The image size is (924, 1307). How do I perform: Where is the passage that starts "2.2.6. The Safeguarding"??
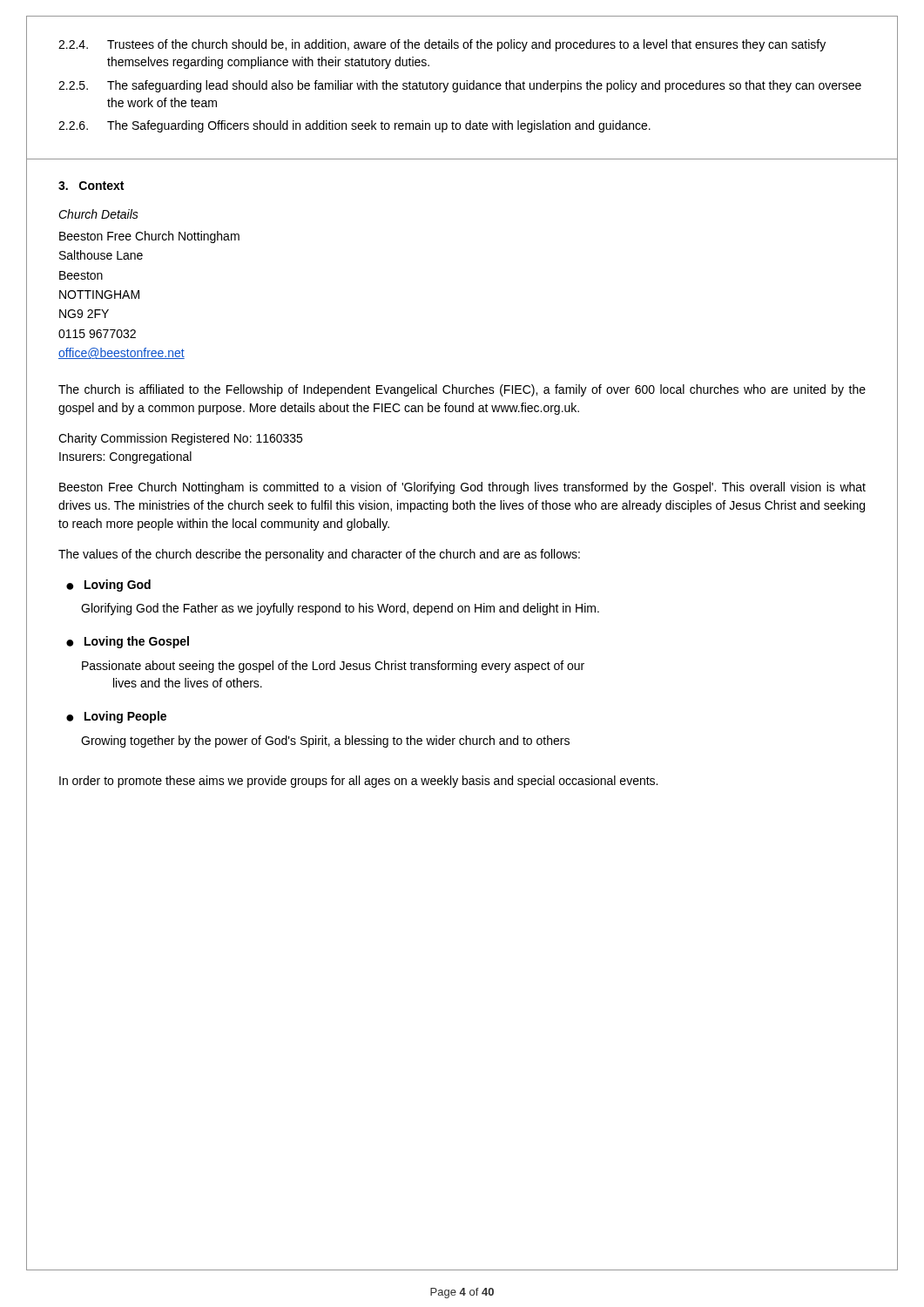point(462,126)
